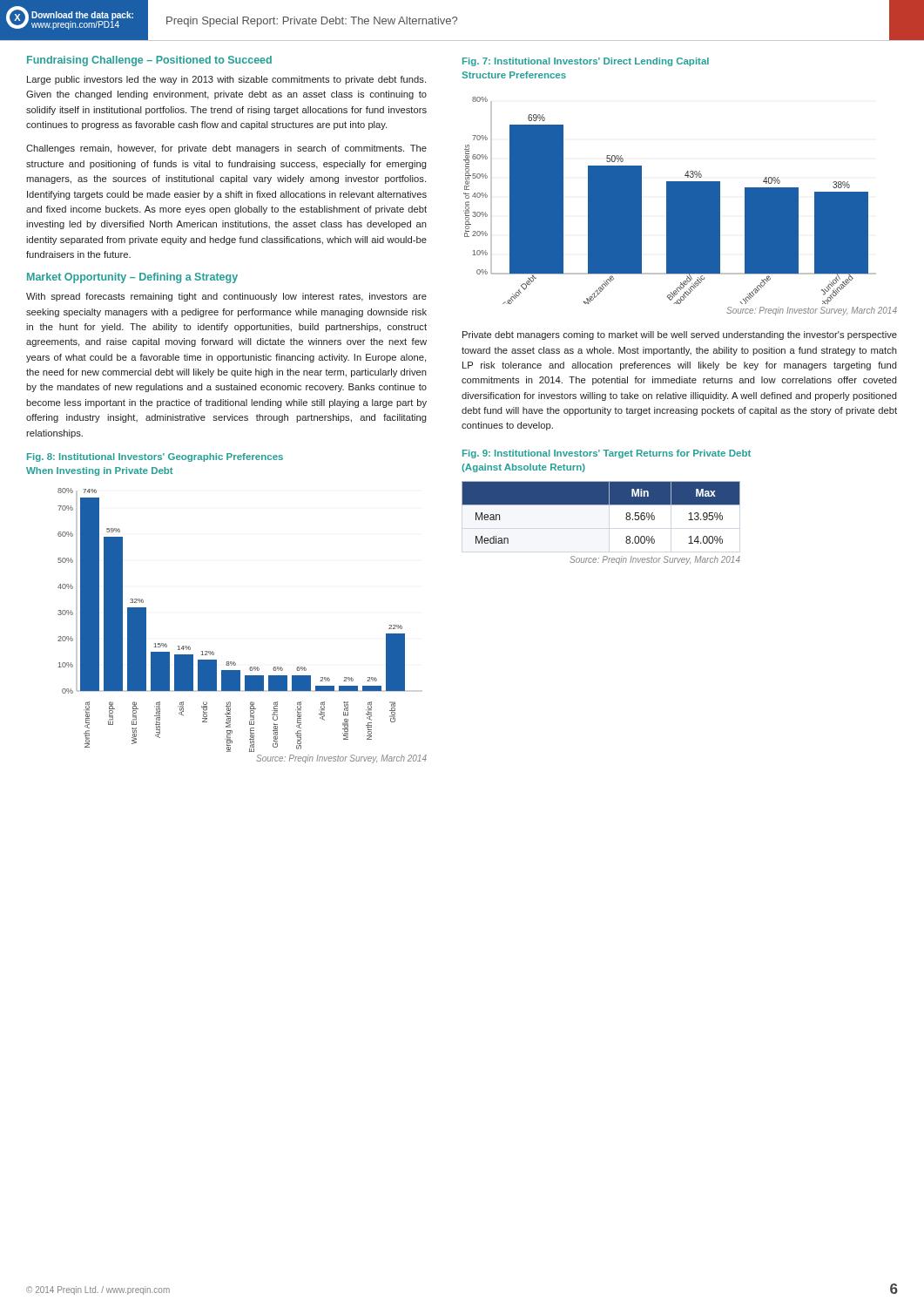Point to the section header beginning "Fig. 8: Institutional Investors'"

tap(155, 464)
